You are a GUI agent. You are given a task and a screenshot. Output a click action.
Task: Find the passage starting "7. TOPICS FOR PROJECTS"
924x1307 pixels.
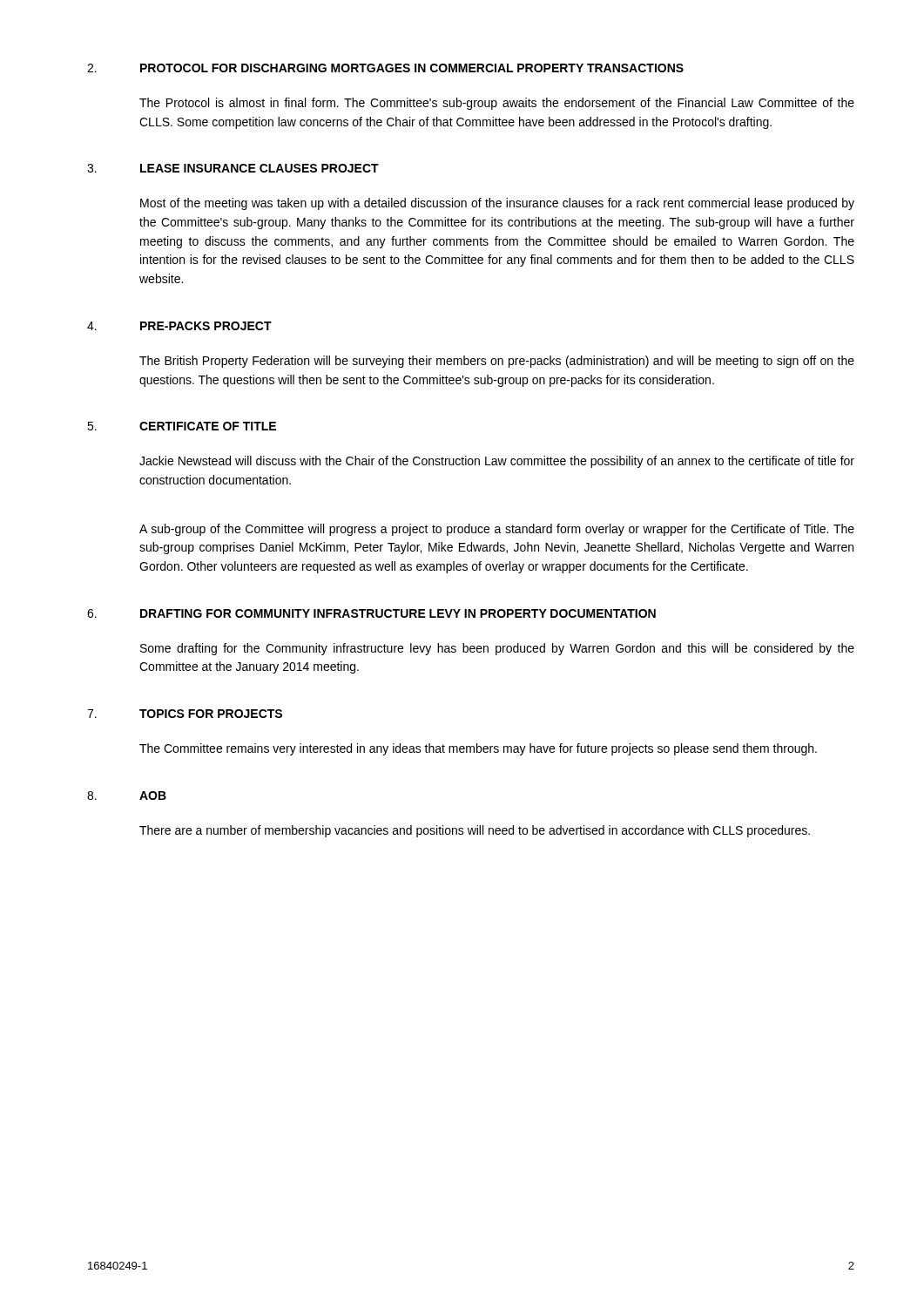pyautogui.click(x=185, y=714)
